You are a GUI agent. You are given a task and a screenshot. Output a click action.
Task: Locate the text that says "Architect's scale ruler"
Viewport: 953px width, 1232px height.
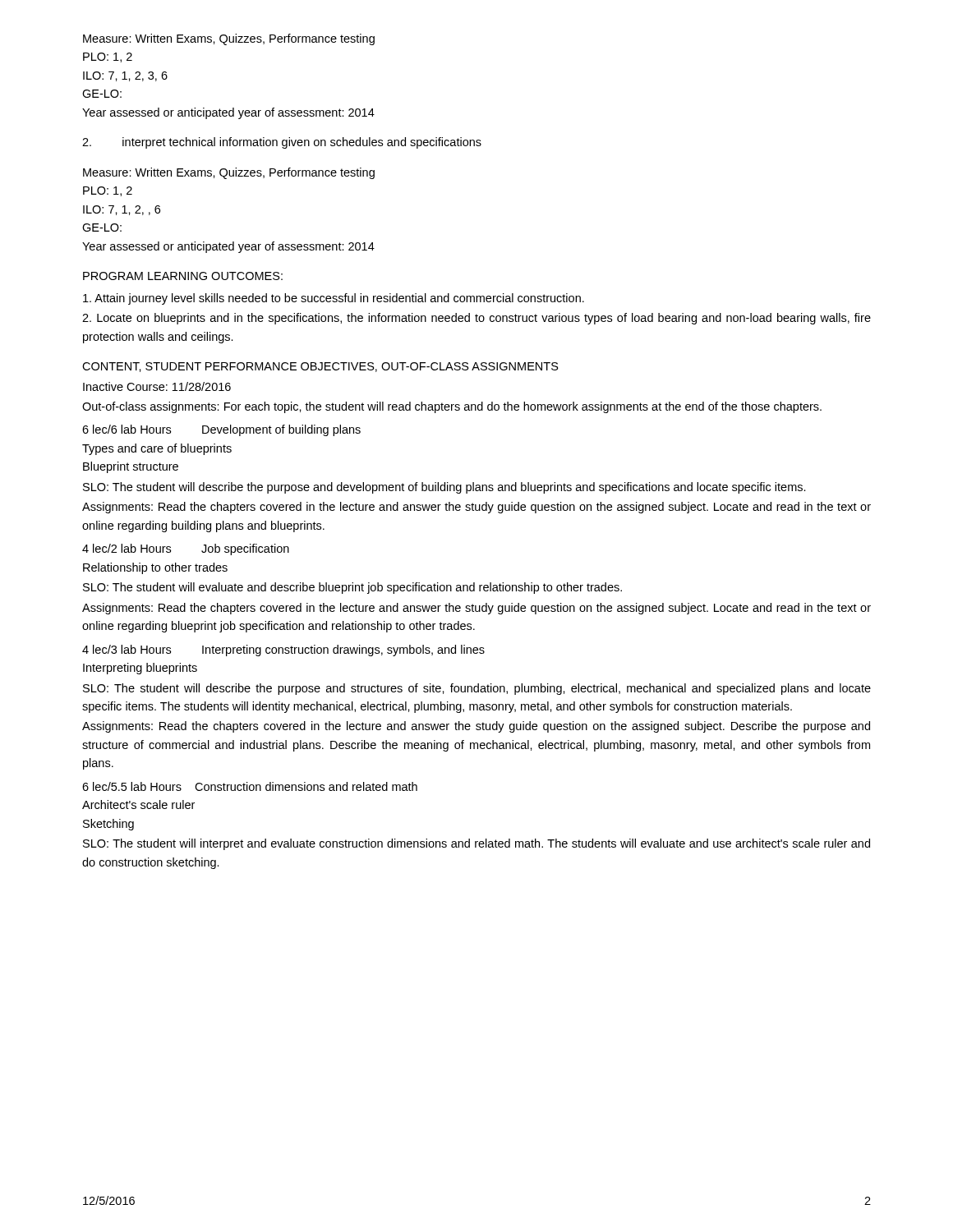coord(138,804)
